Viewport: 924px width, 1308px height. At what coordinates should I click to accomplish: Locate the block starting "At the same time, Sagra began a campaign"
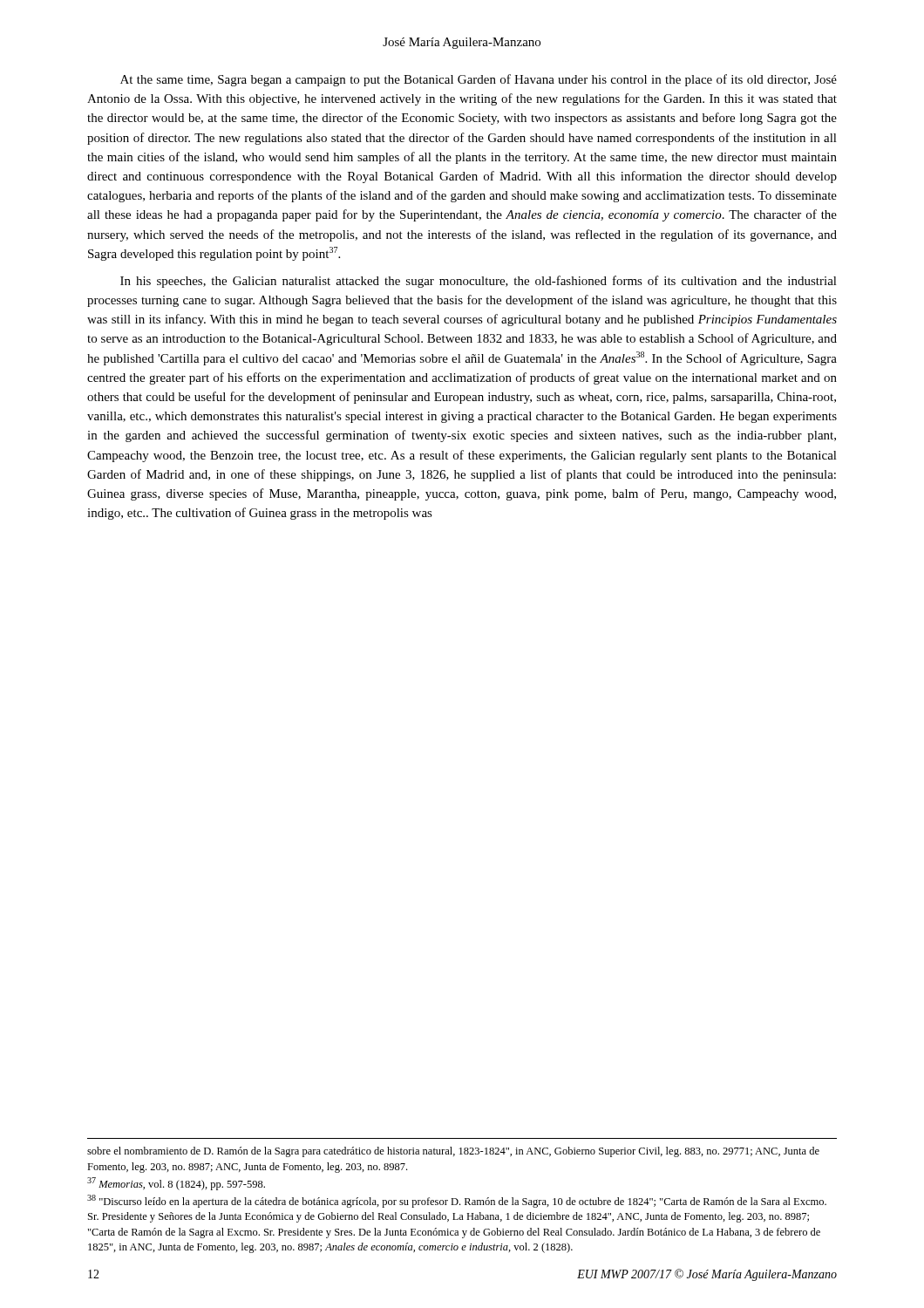point(462,296)
